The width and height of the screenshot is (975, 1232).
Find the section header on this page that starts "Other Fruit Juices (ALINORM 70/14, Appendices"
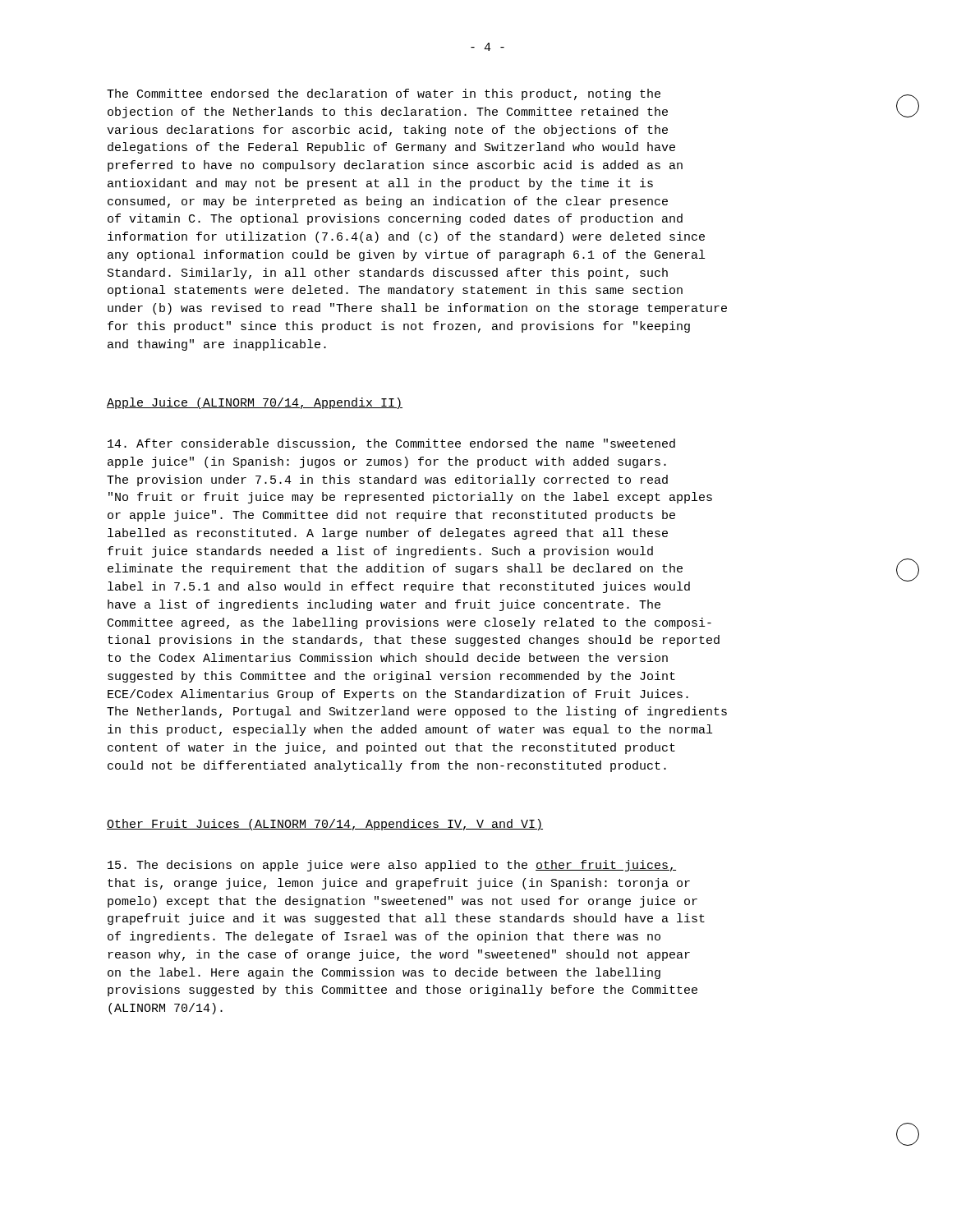[x=325, y=825]
